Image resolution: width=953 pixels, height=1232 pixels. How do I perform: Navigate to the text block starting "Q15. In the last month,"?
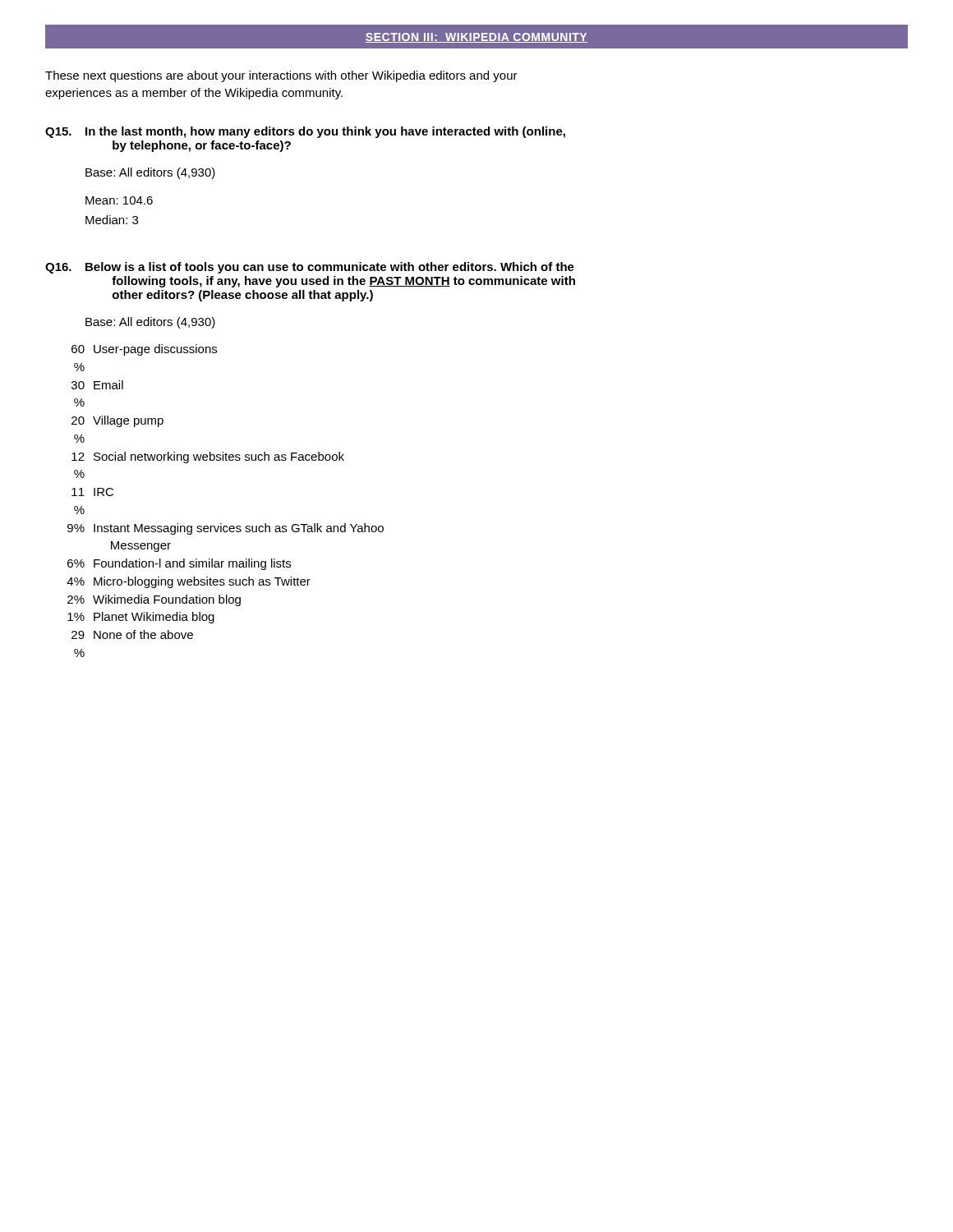click(x=305, y=132)
